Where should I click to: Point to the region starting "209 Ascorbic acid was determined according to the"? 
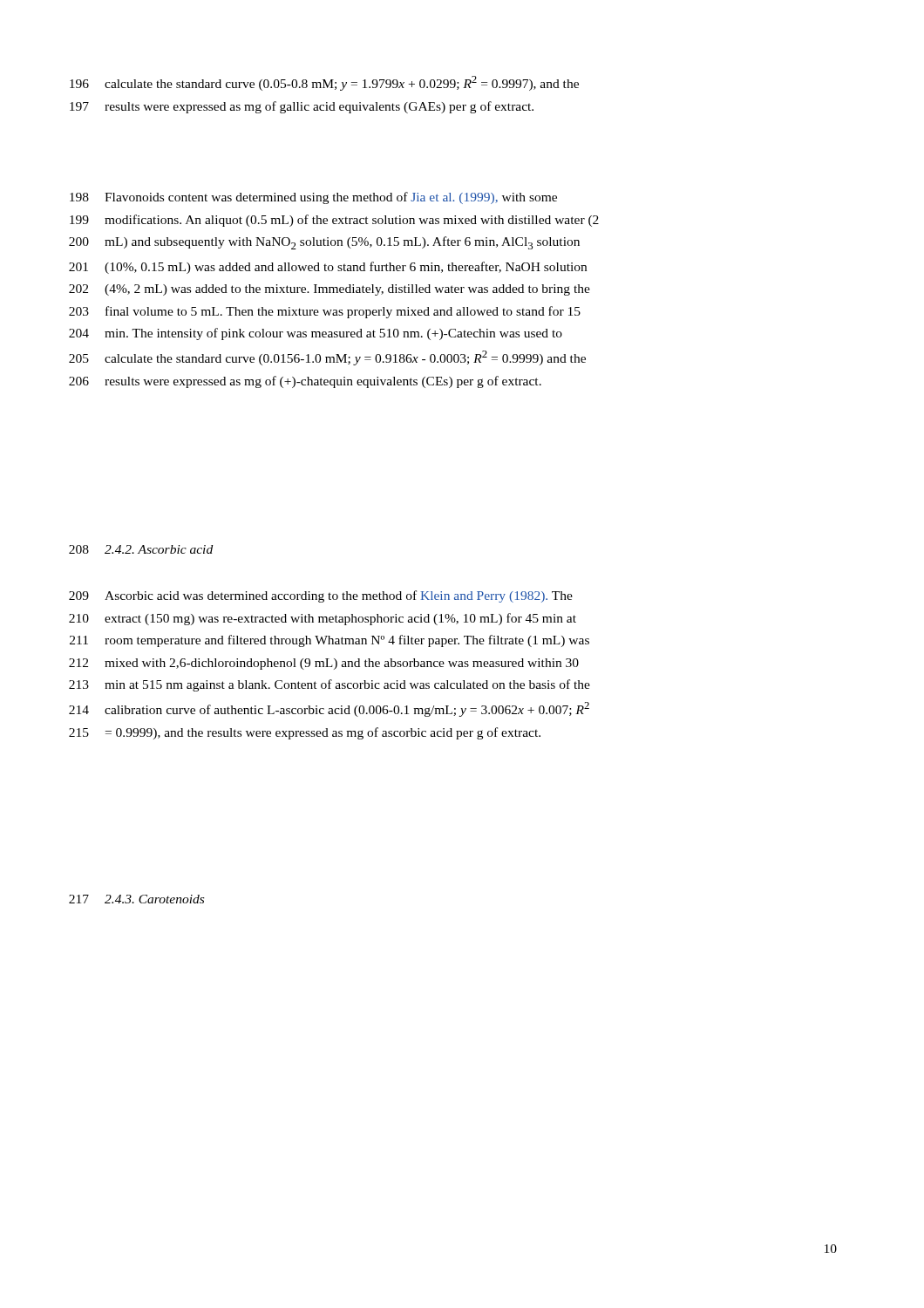point(453,664)
